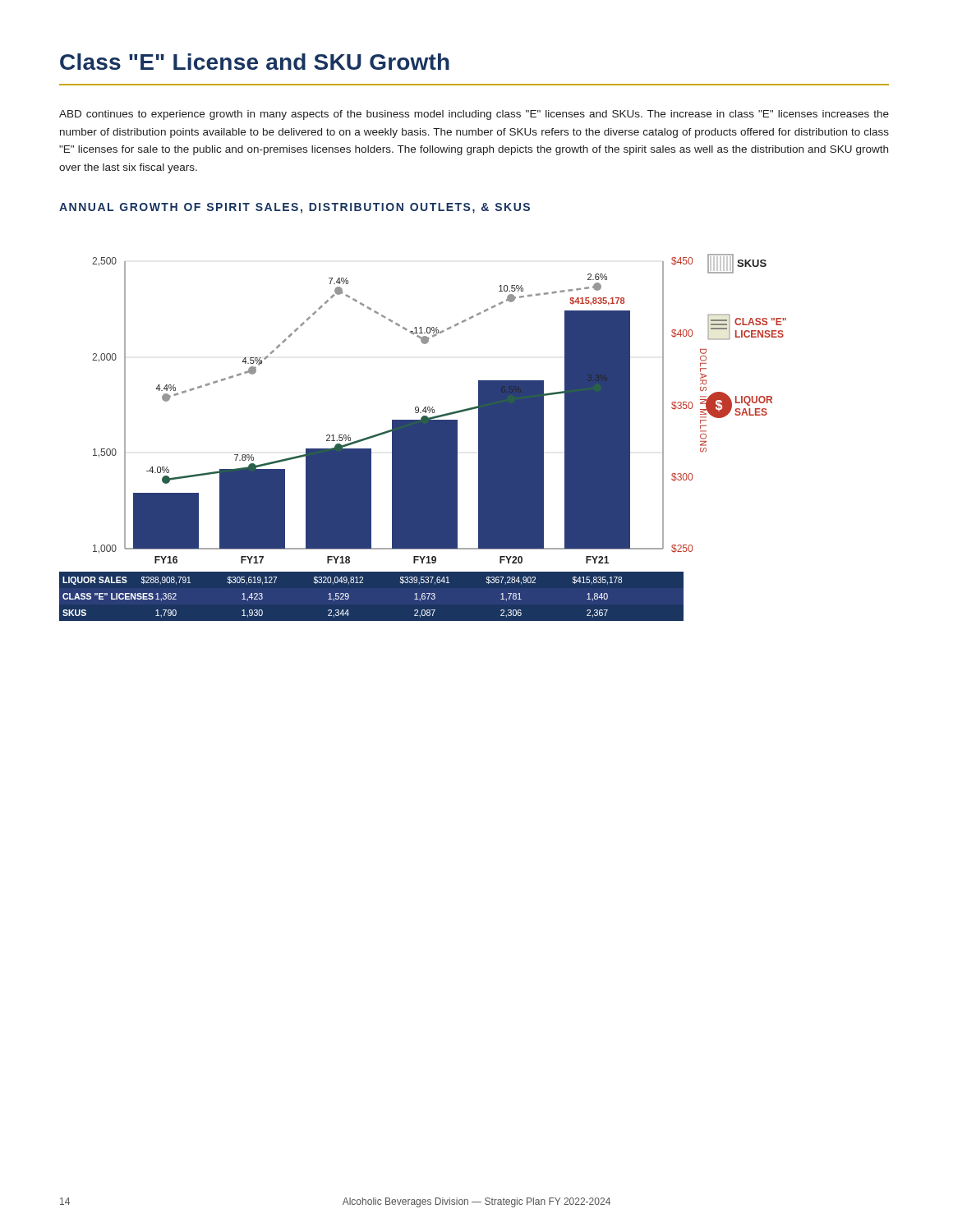Locate the section header that opens with "Annual Growth of Spirit"

295,207
